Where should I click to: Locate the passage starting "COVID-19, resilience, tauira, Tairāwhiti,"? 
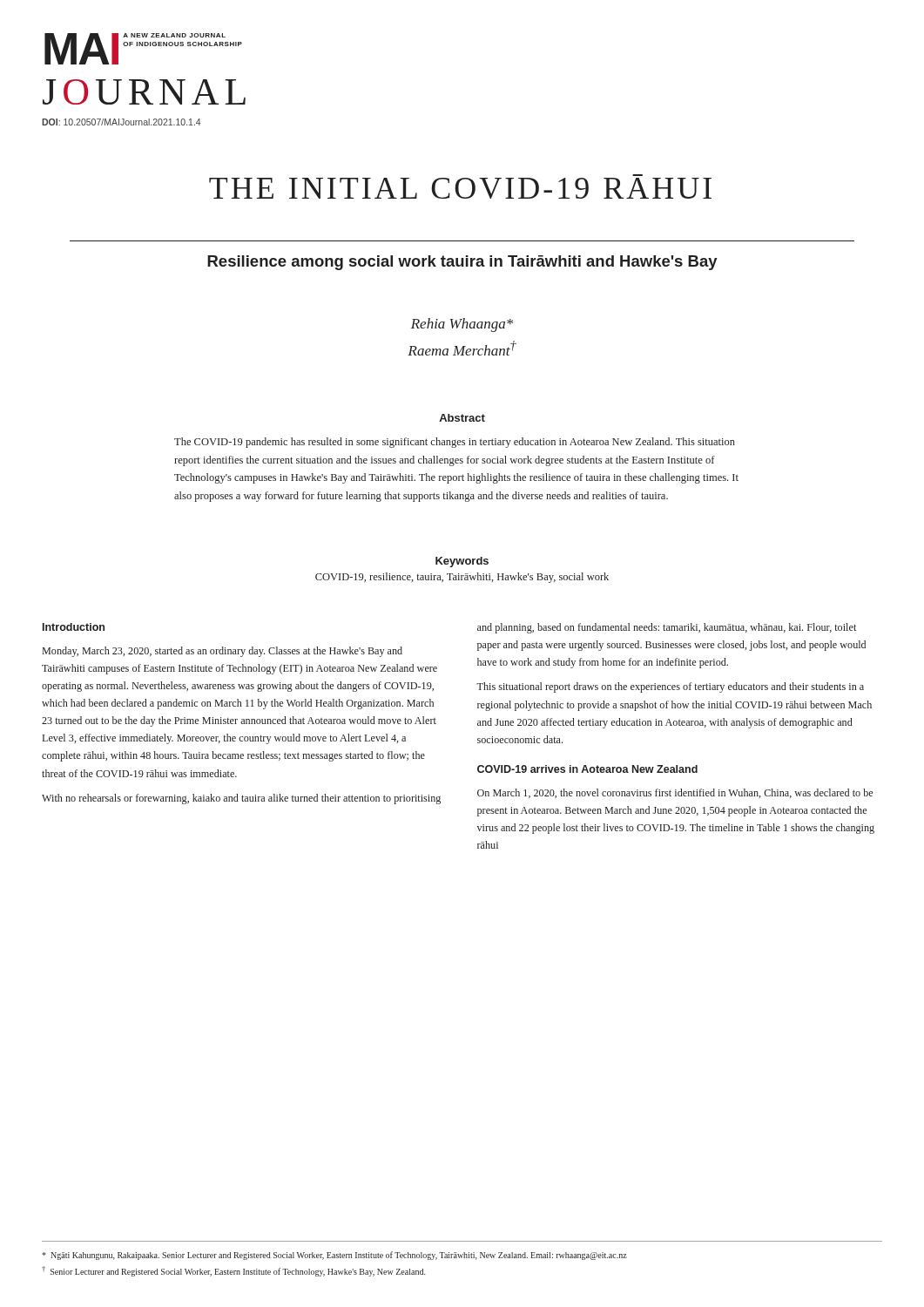[462, 577]
